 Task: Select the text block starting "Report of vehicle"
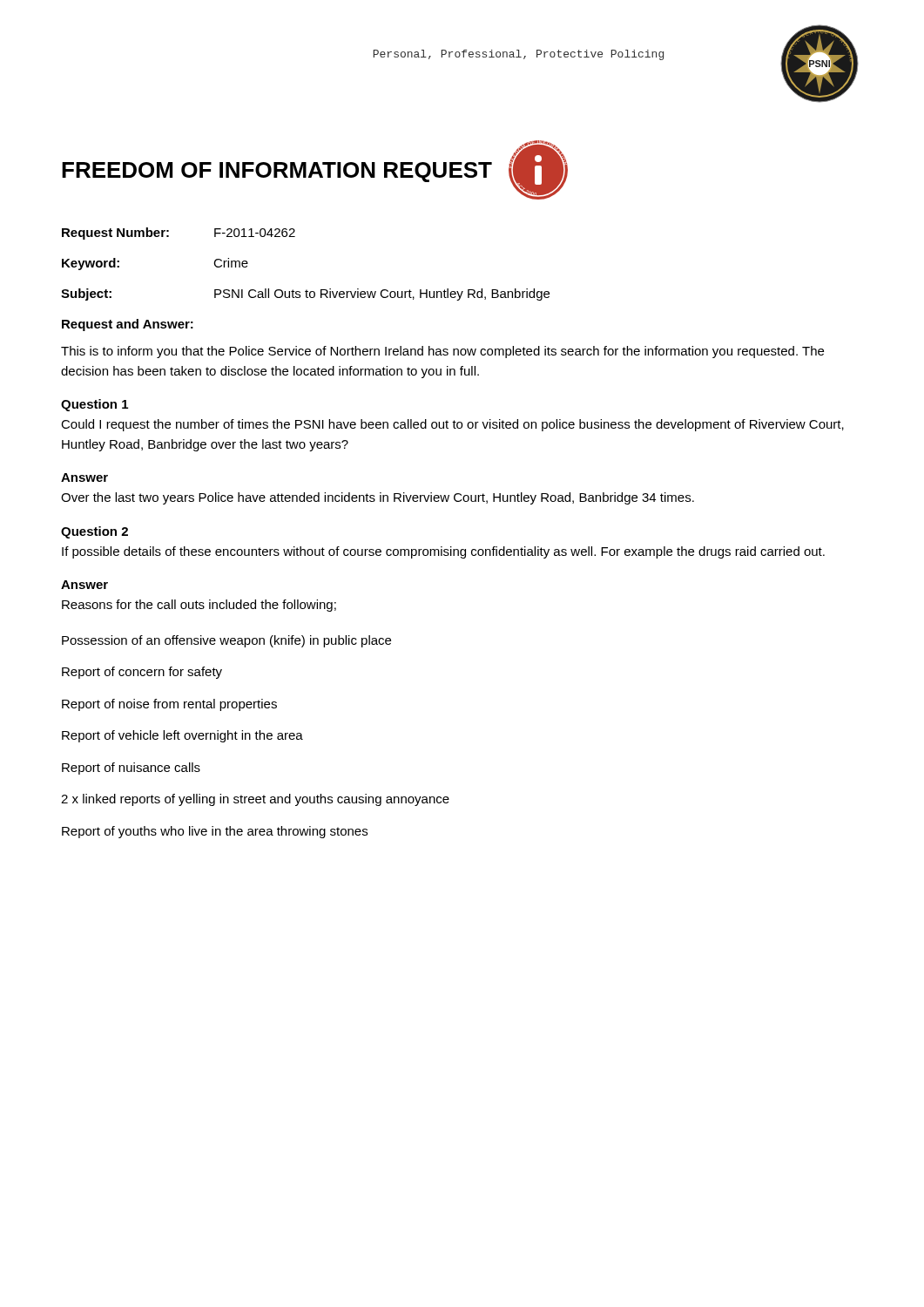click(x=182, y=735)
